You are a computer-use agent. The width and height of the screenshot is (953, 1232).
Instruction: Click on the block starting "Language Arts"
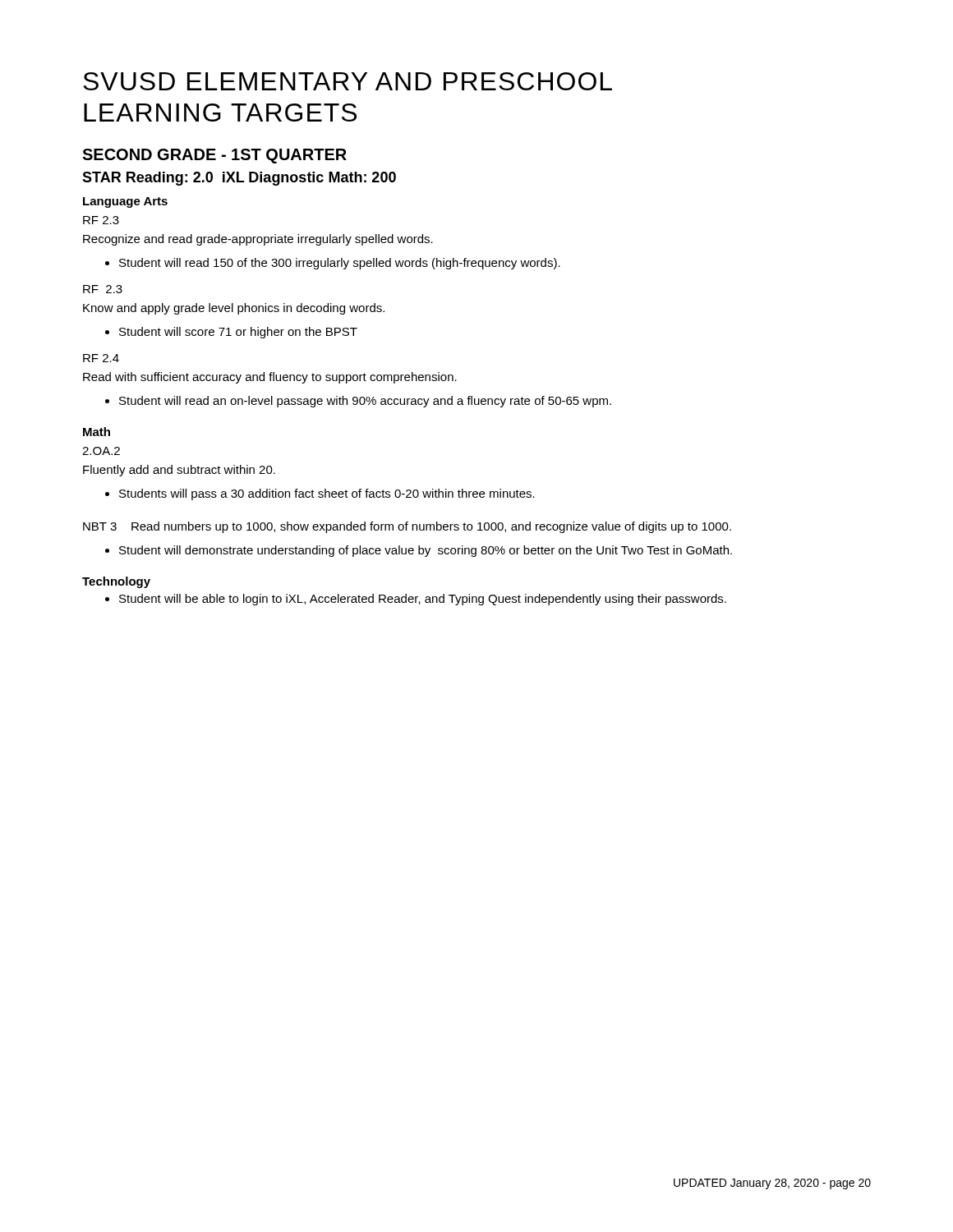(125, 201)
